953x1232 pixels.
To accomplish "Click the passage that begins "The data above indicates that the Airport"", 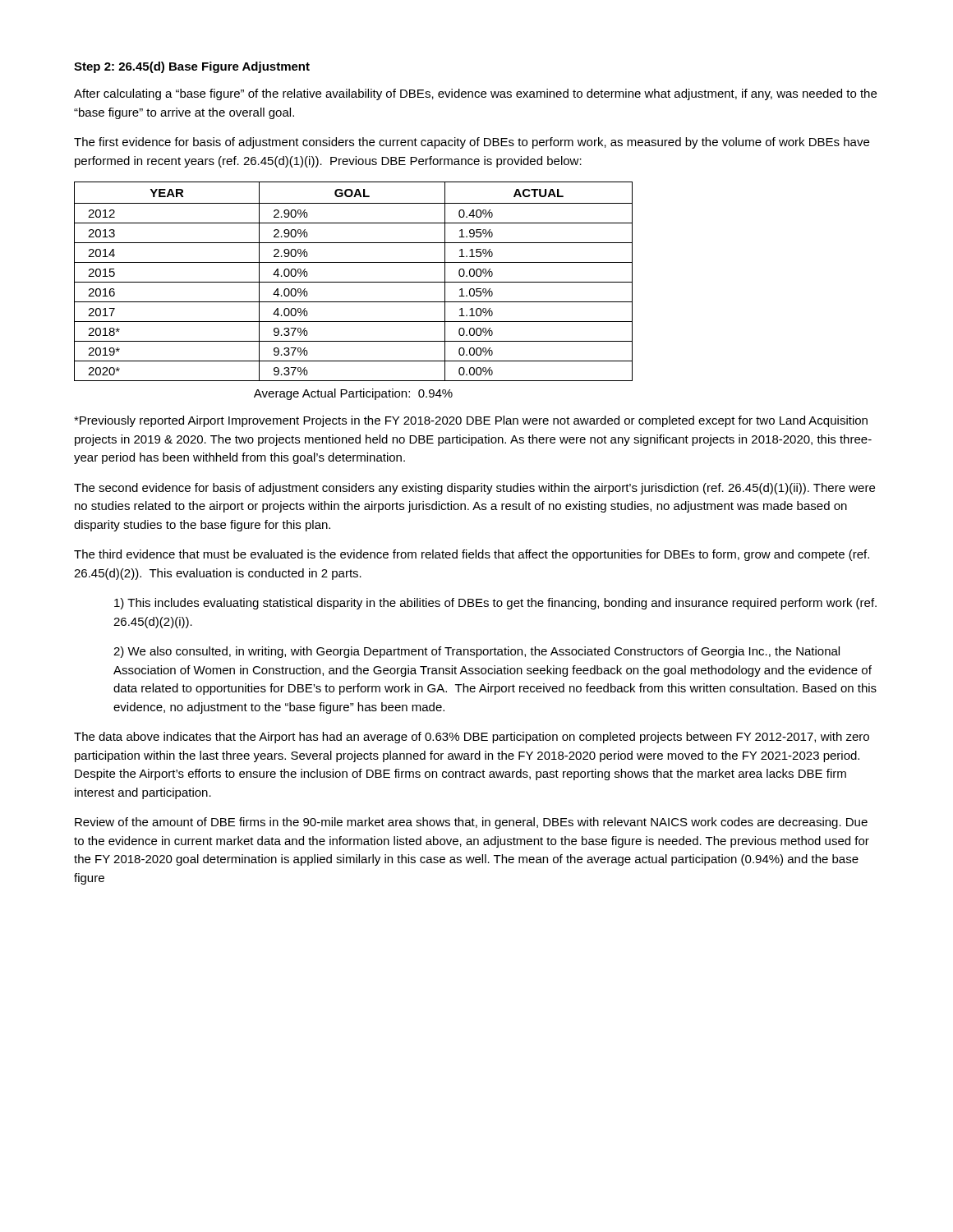I will [x=472, y=764].
